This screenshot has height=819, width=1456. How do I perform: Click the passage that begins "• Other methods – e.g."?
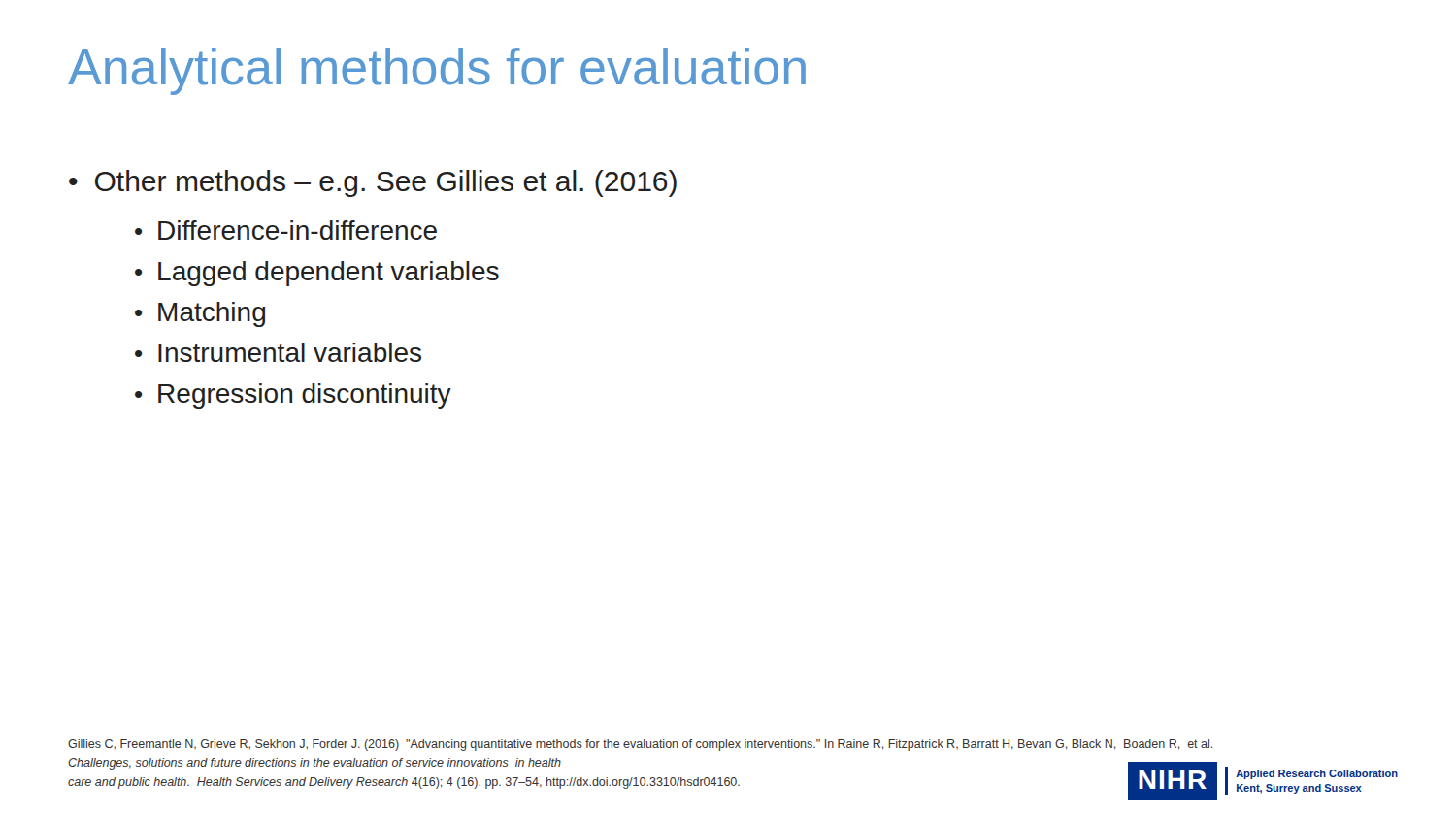point(373,181)
